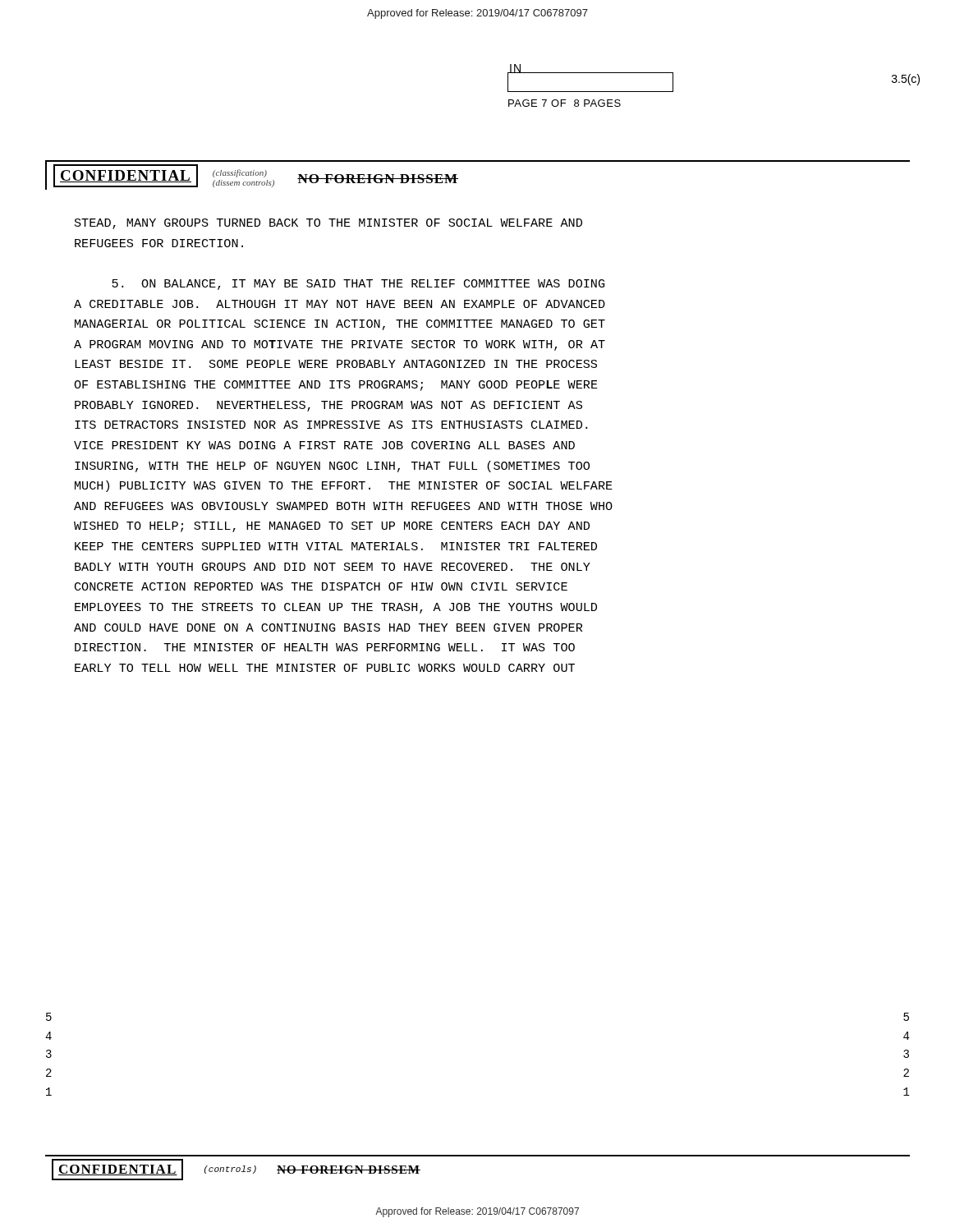Viewport: 955px width, 1232px height.
Task: Click on the section header containing "CONFIDENTIAL (controls) NO FOREIGN DISSEM"
Action: [x=236, y=1170]
